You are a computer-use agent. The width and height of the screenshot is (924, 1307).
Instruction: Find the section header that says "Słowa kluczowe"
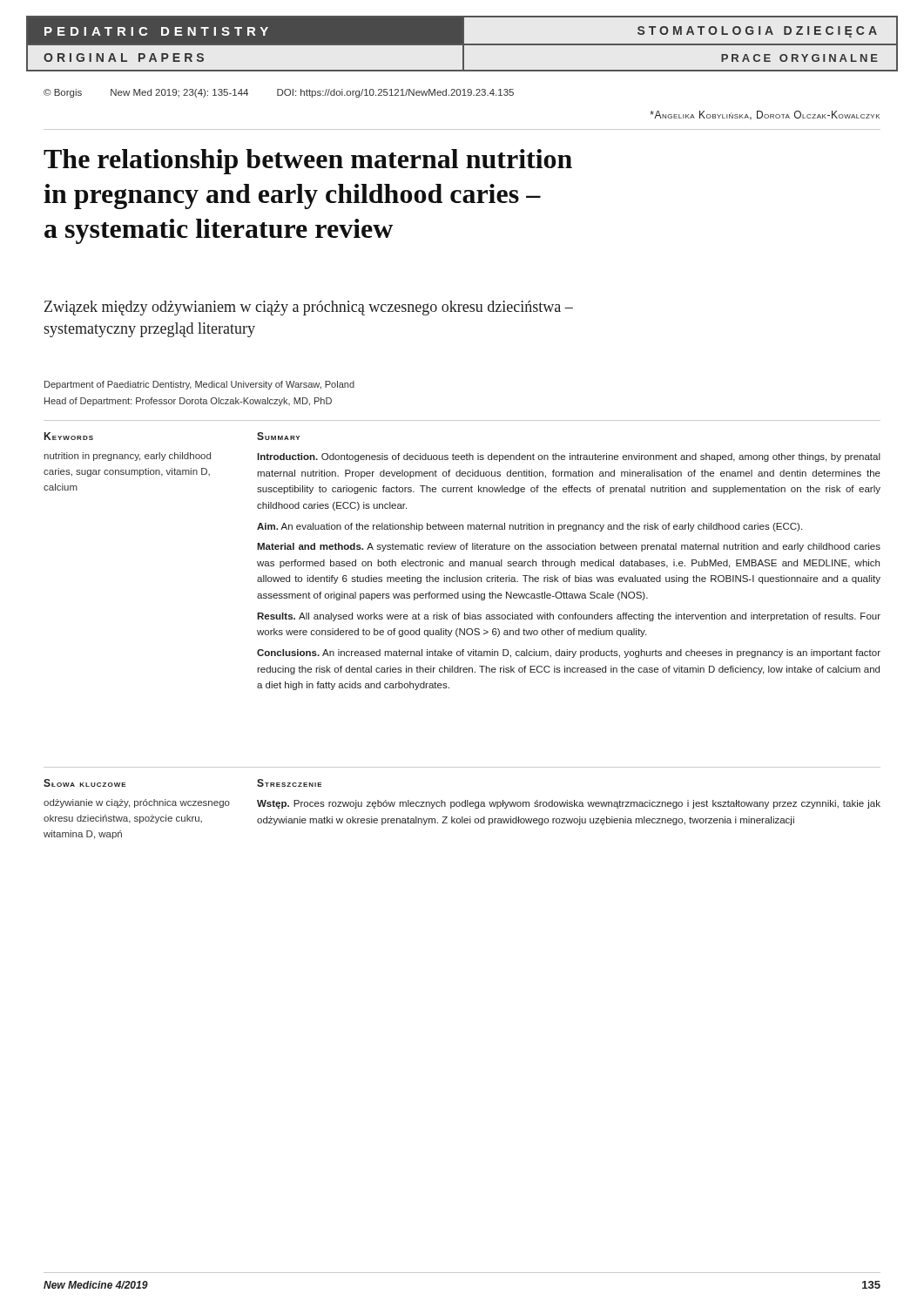click(85, 783)
